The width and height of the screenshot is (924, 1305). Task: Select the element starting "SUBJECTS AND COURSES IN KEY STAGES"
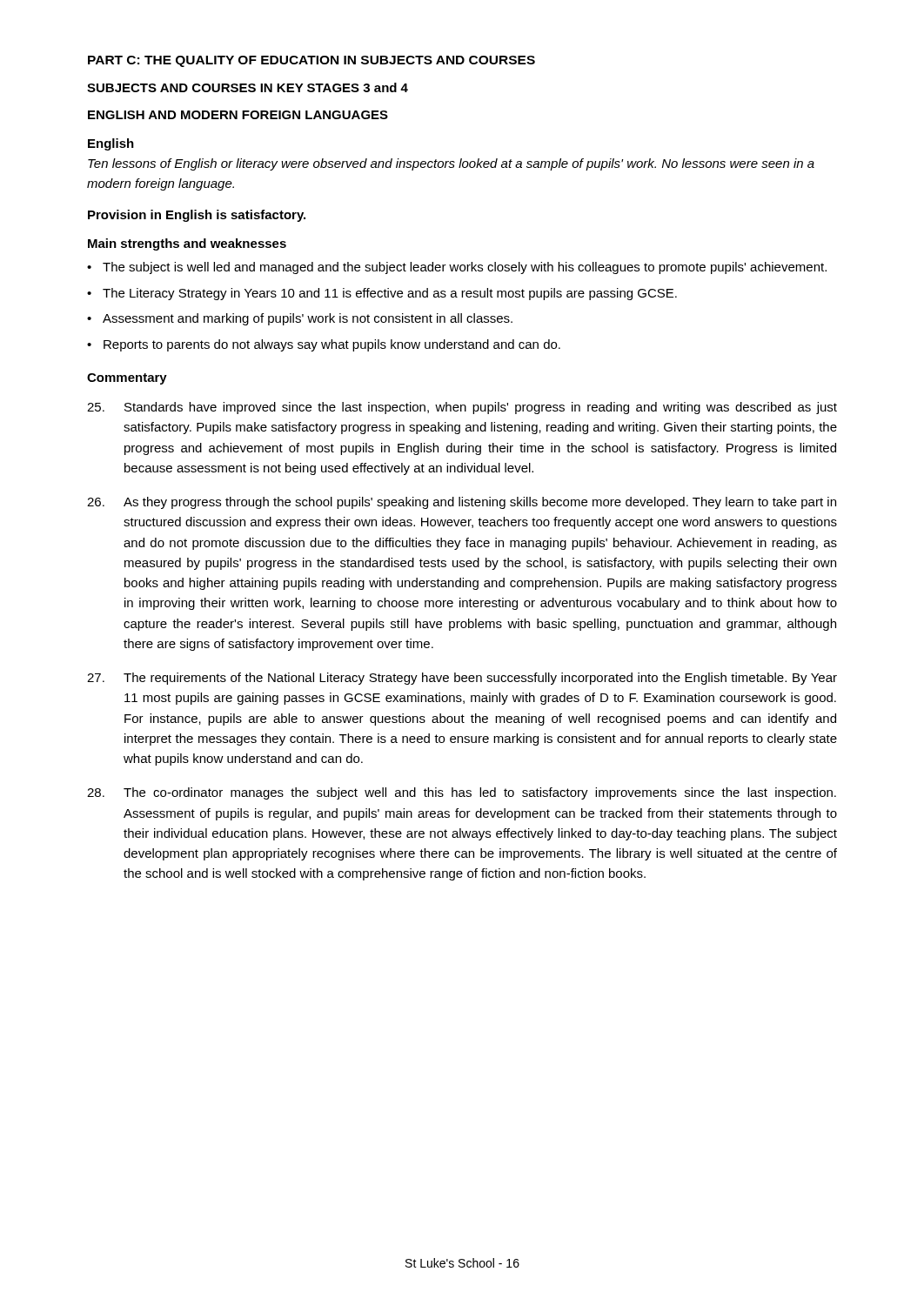coord(248,87)
